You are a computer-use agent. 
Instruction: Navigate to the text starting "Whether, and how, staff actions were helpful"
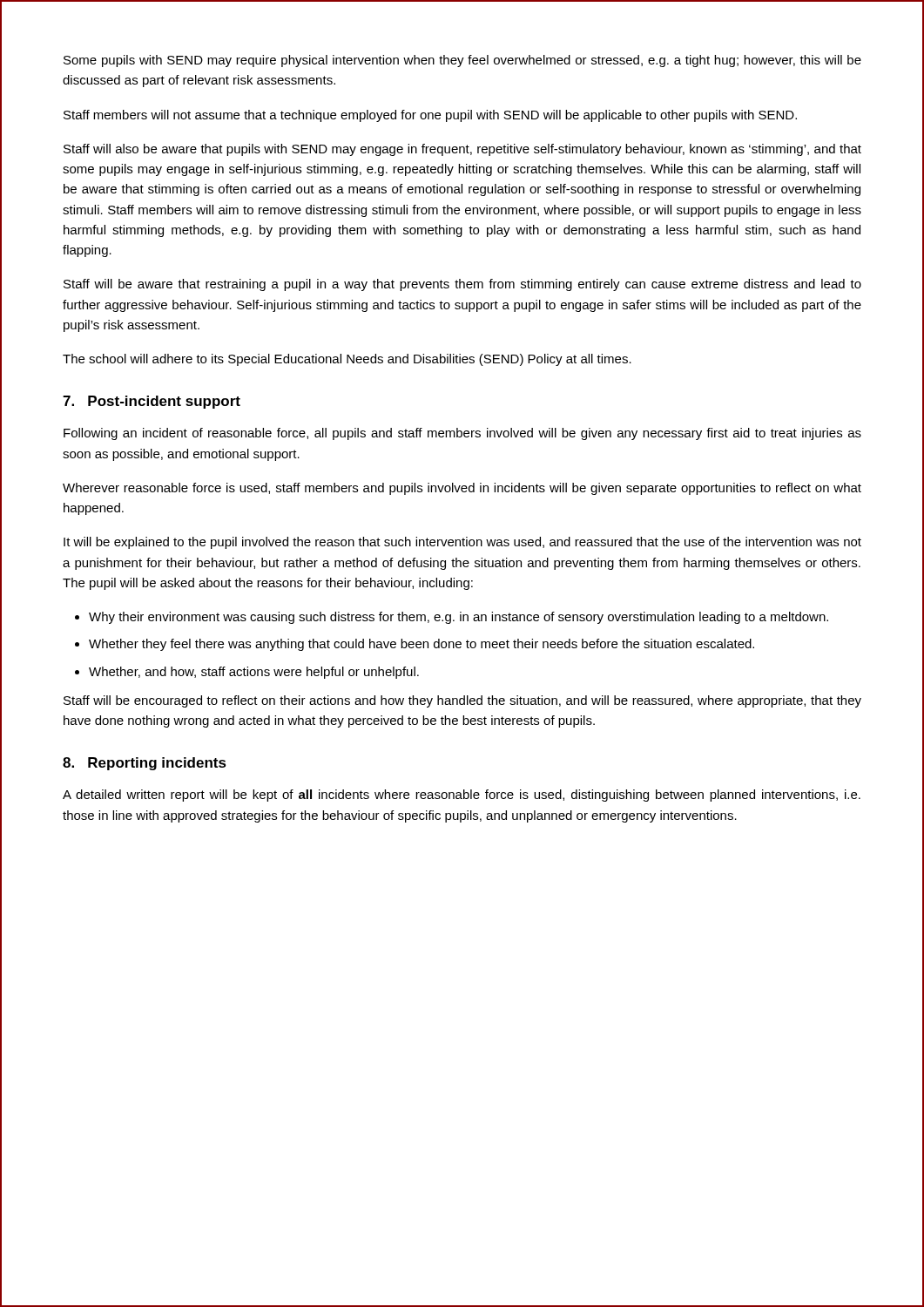(x=254, y=671)
